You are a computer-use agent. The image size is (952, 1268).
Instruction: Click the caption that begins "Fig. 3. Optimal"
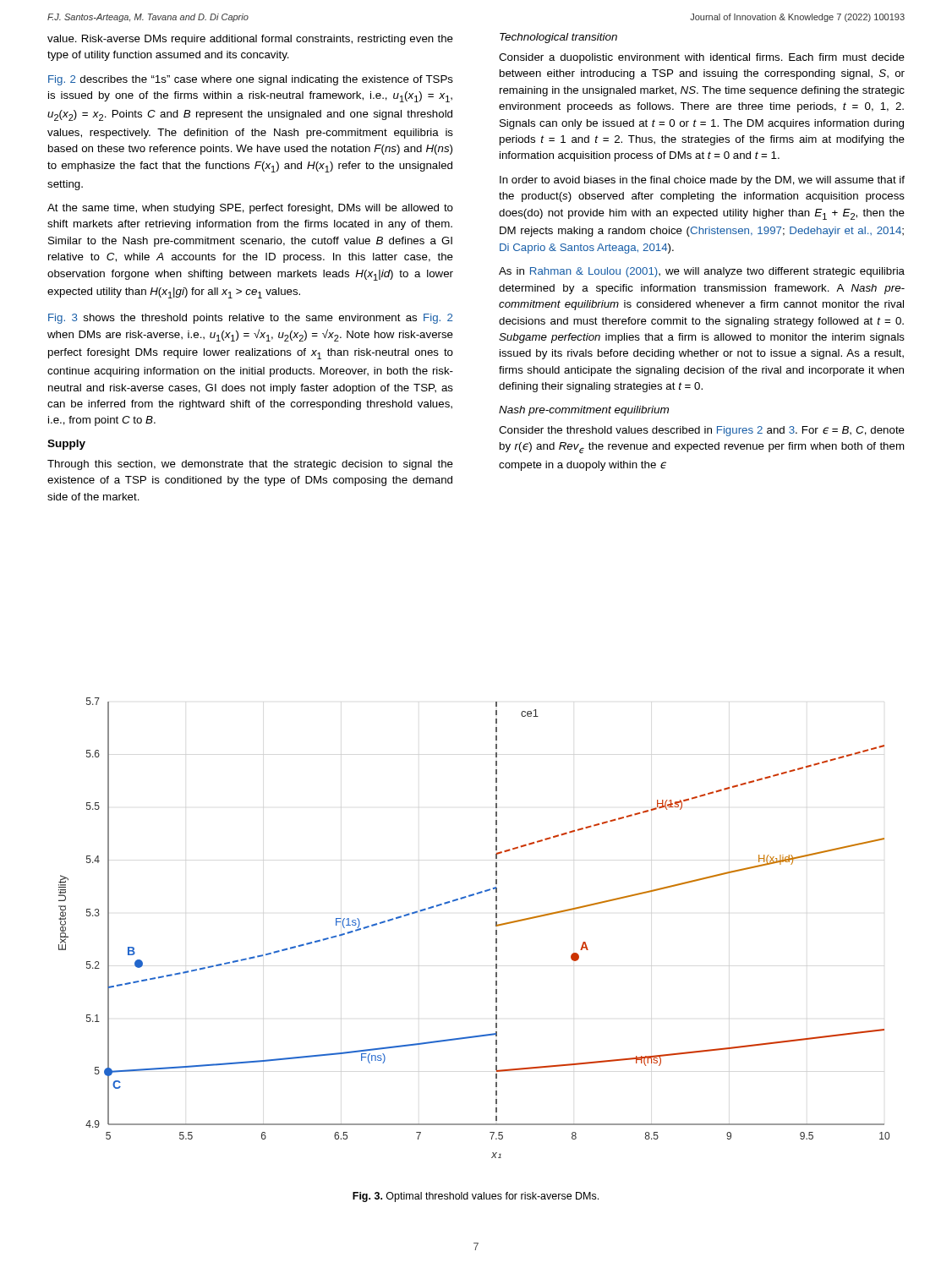tap(476, 1196)
